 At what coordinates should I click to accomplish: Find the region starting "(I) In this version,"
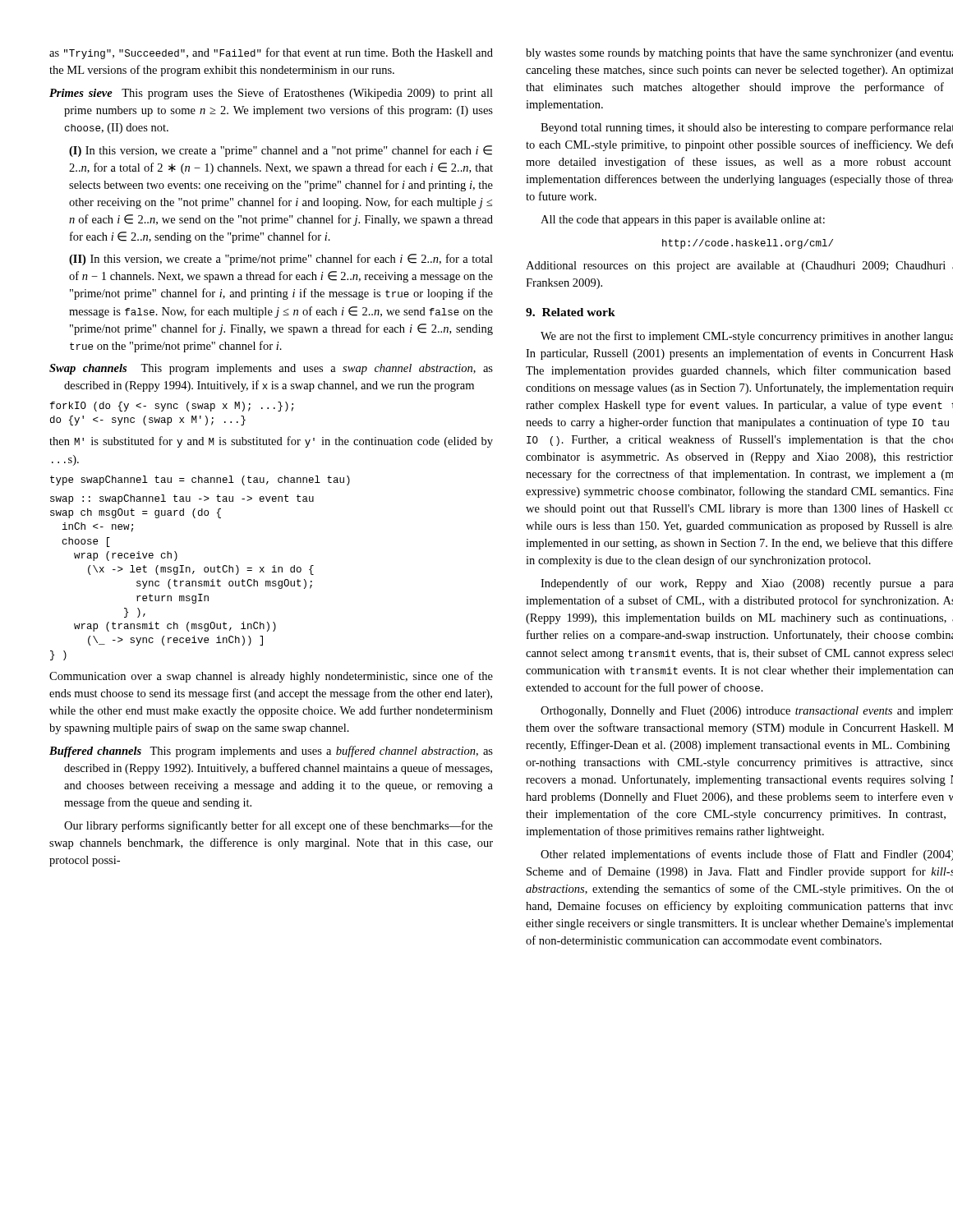point(281,194)
